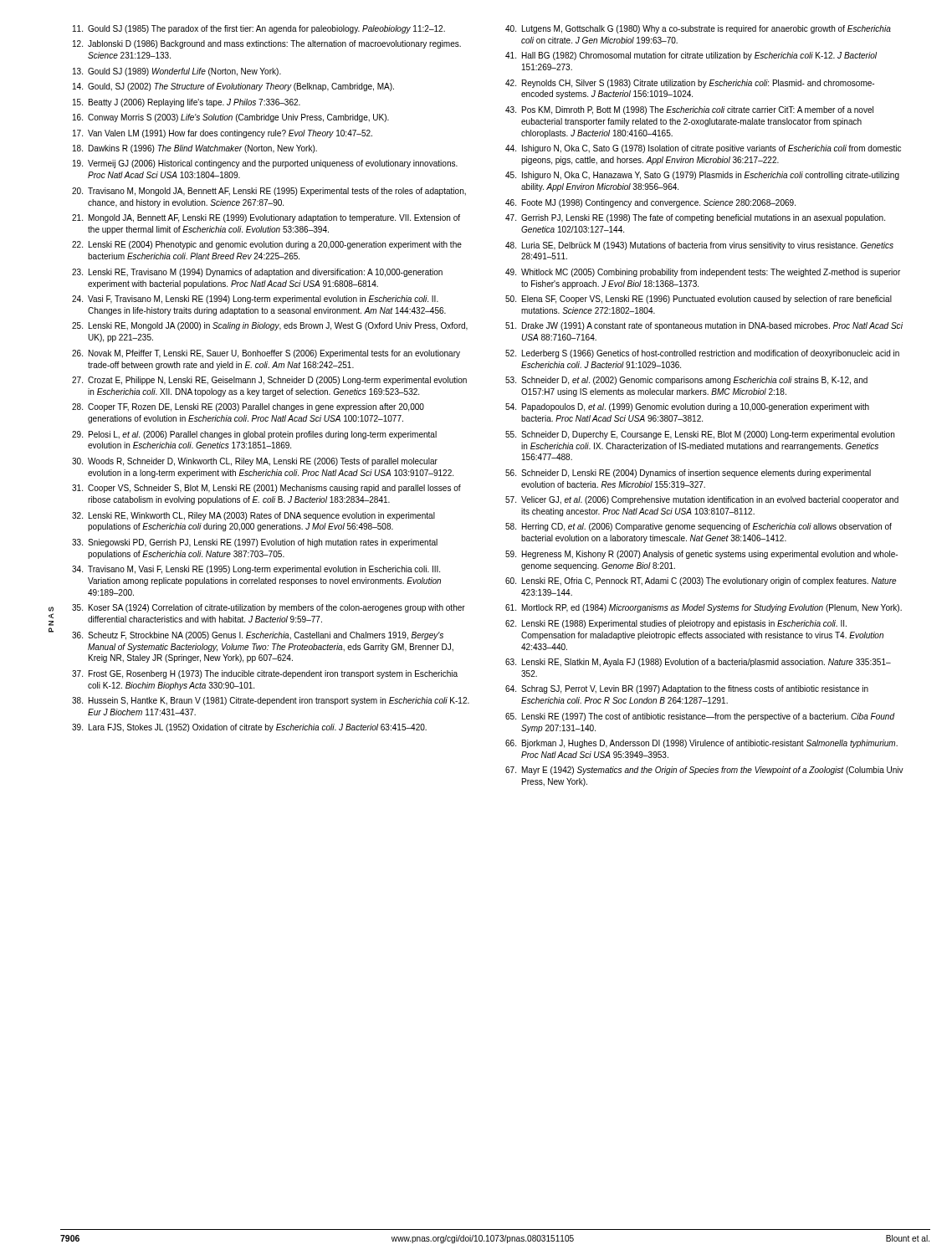952x1255 pixels.
Task: Click the passage that begins "46. Foote MJ (1998) Contingency and convergence. Science"
Action: coord(699,203)
